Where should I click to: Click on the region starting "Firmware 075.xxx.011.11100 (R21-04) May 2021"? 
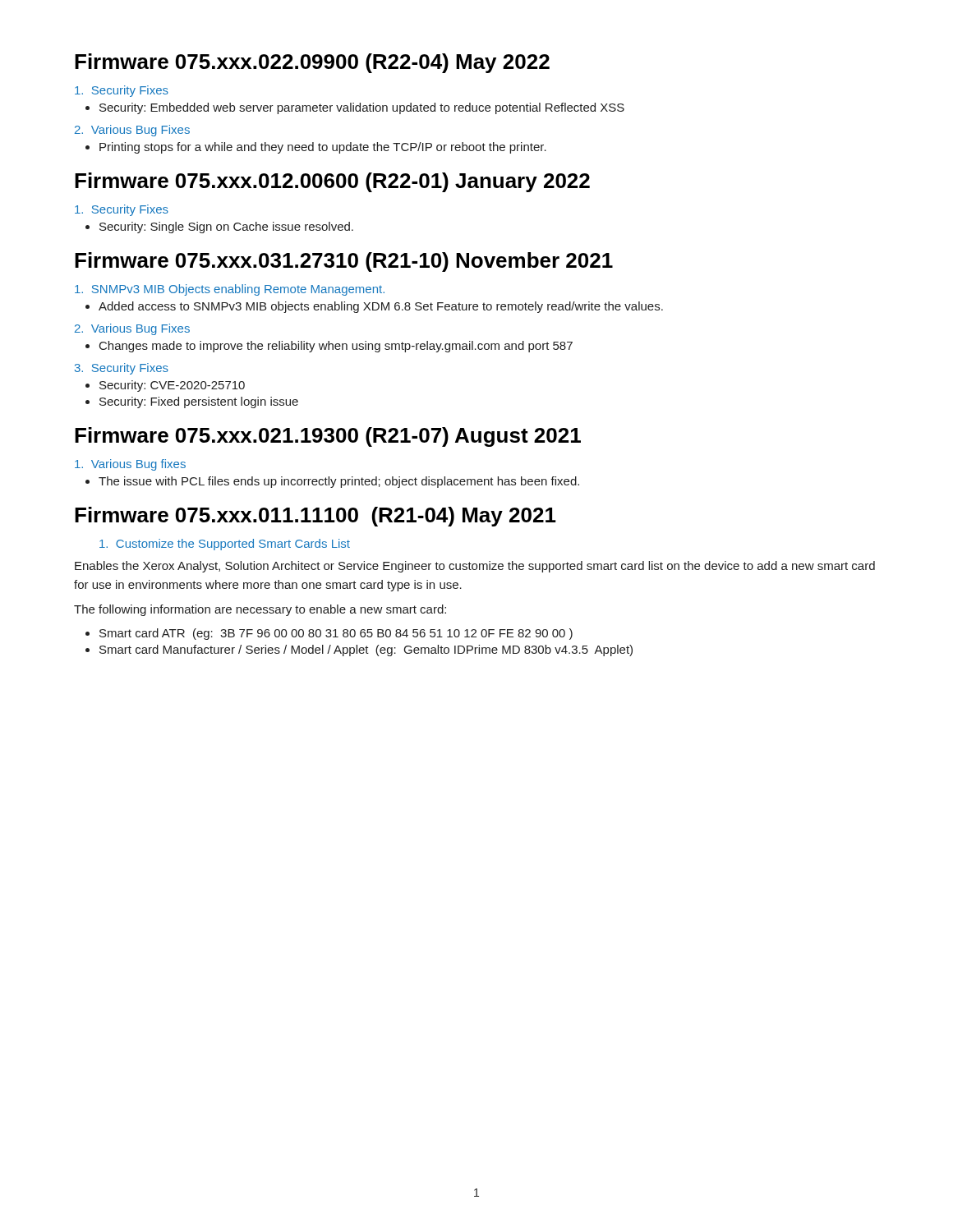(x=476, y=515)
